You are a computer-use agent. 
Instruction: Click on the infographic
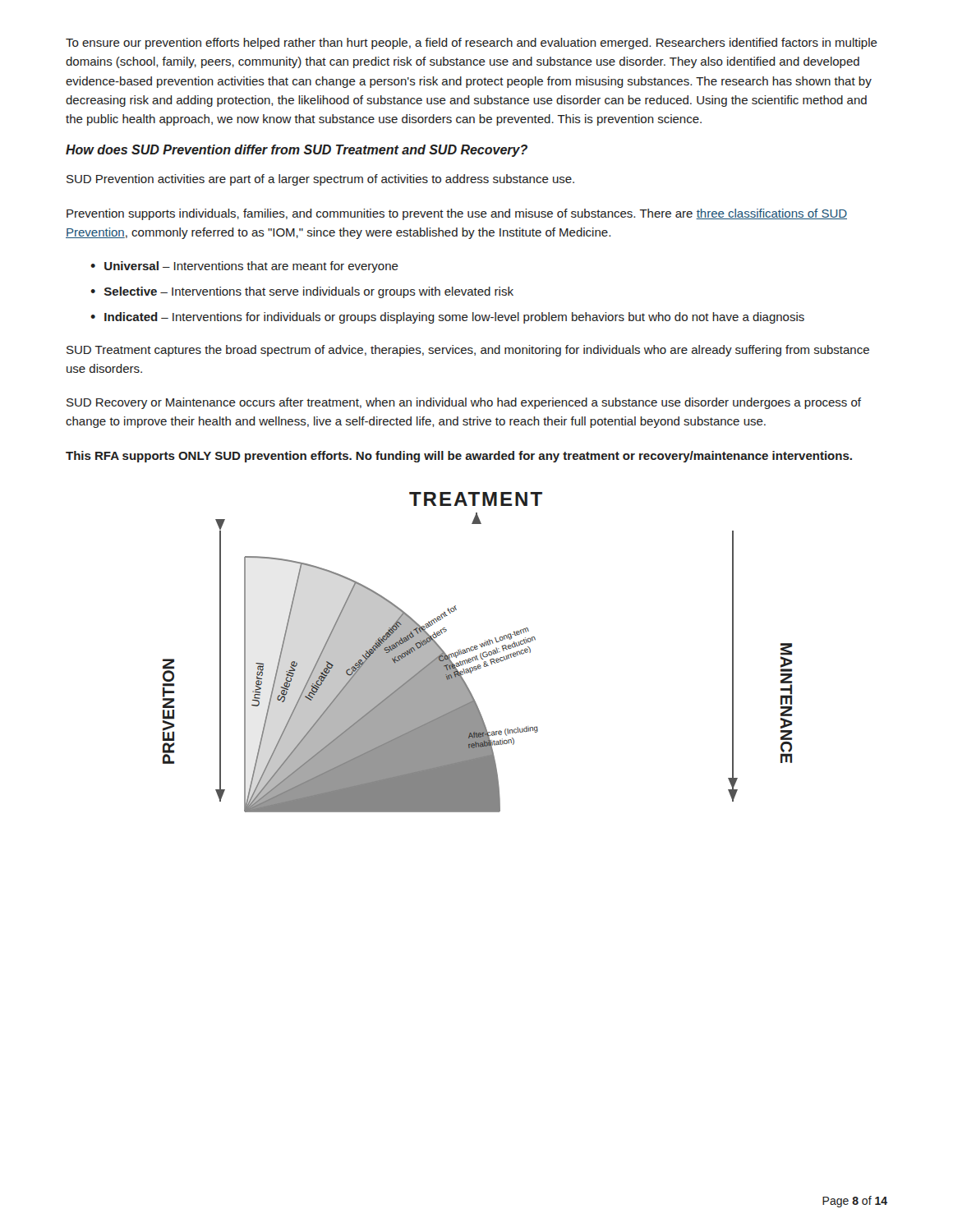click(x=476, y=654)
